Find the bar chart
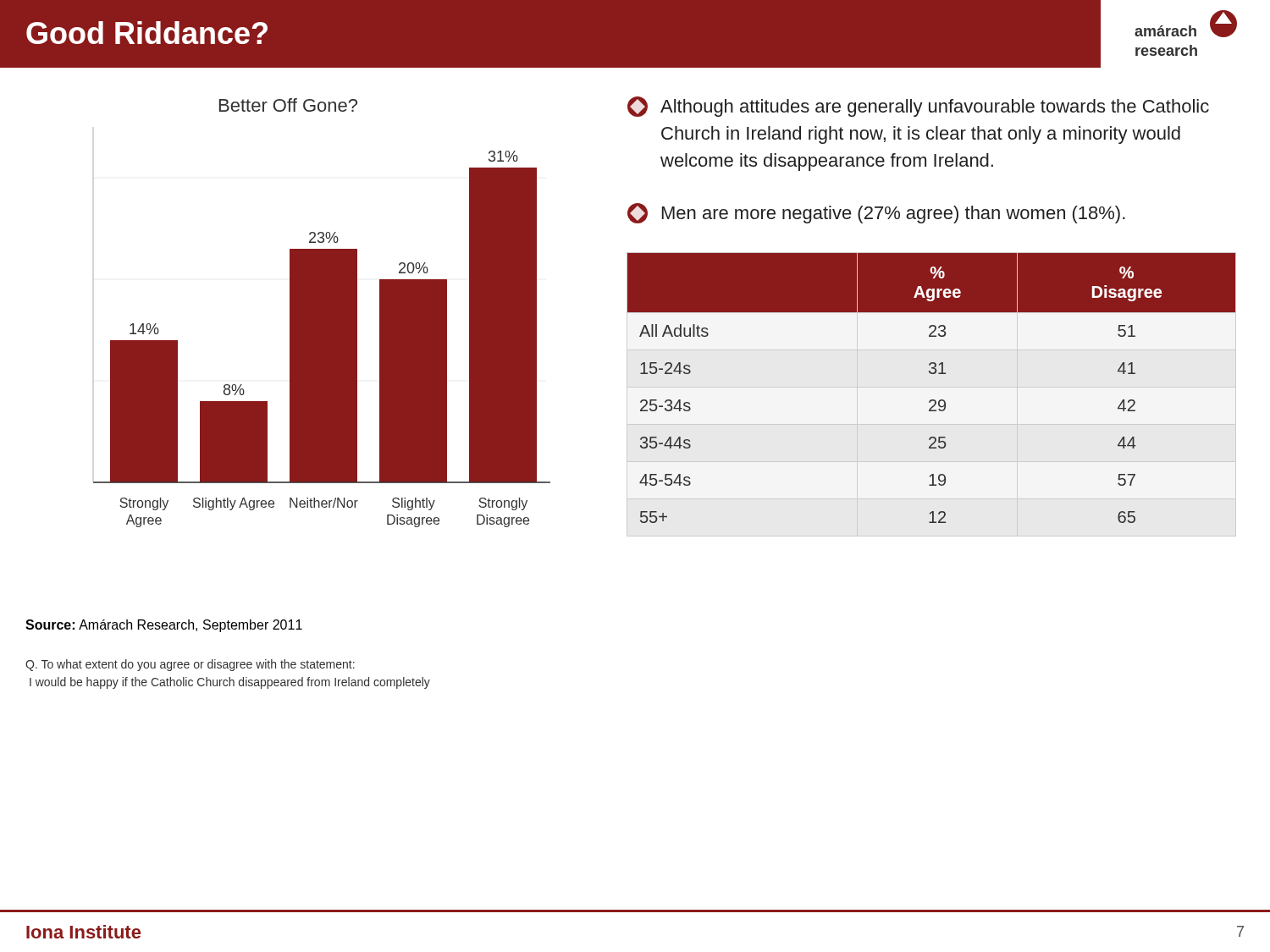 point(296,338)
